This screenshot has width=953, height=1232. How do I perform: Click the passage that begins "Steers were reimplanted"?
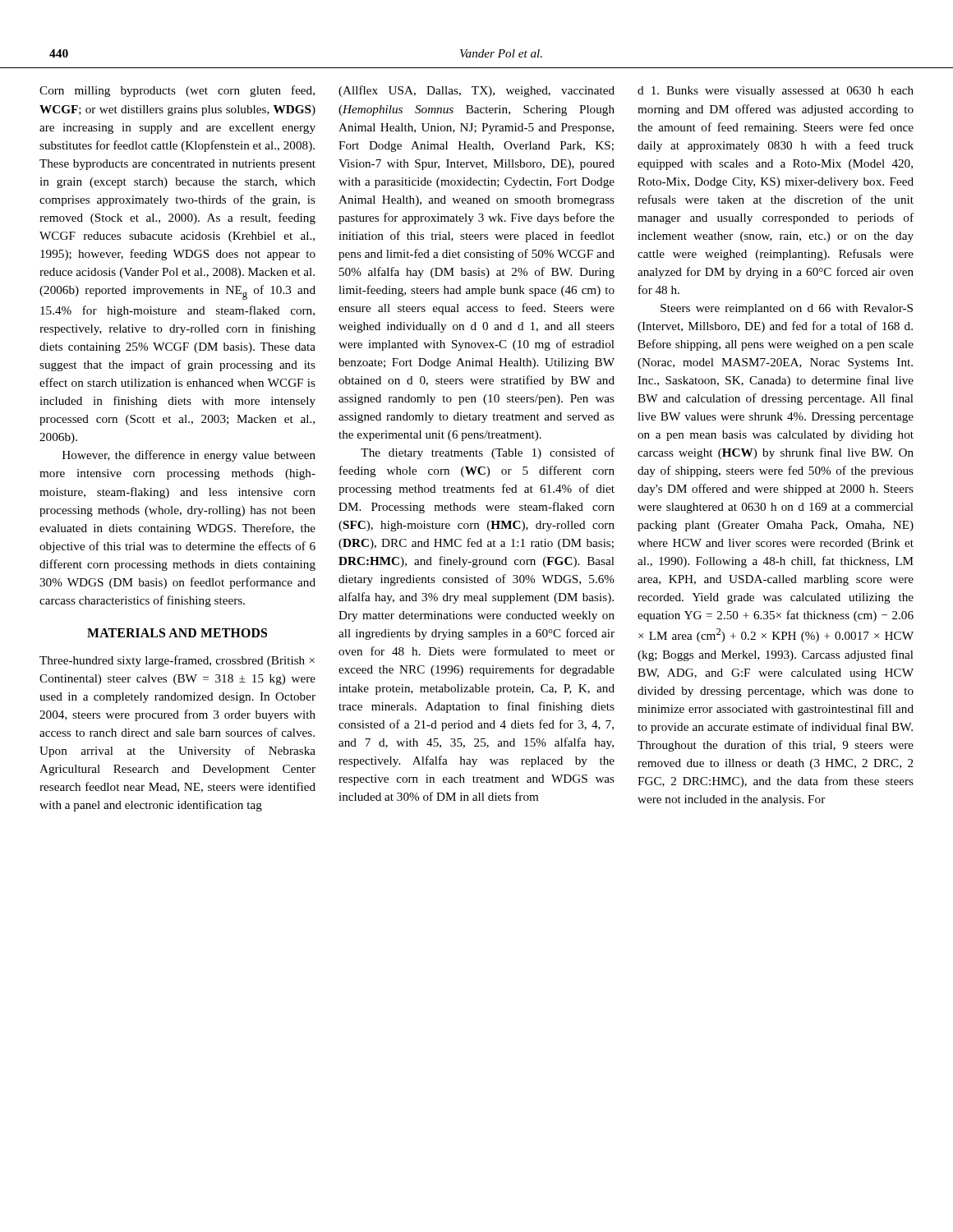(x=776, y=553)
